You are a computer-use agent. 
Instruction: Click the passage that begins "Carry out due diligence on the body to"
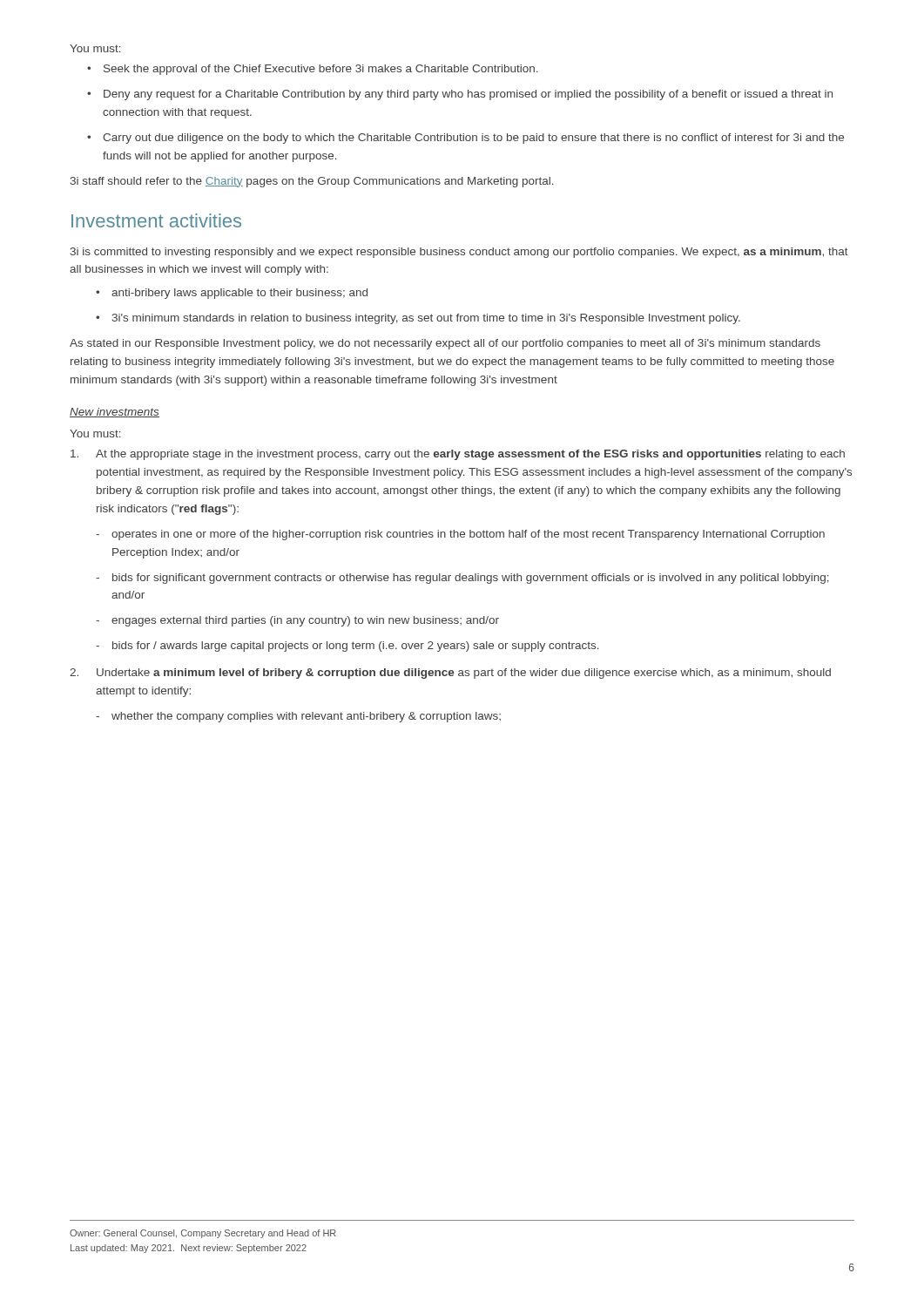[474, 146]
